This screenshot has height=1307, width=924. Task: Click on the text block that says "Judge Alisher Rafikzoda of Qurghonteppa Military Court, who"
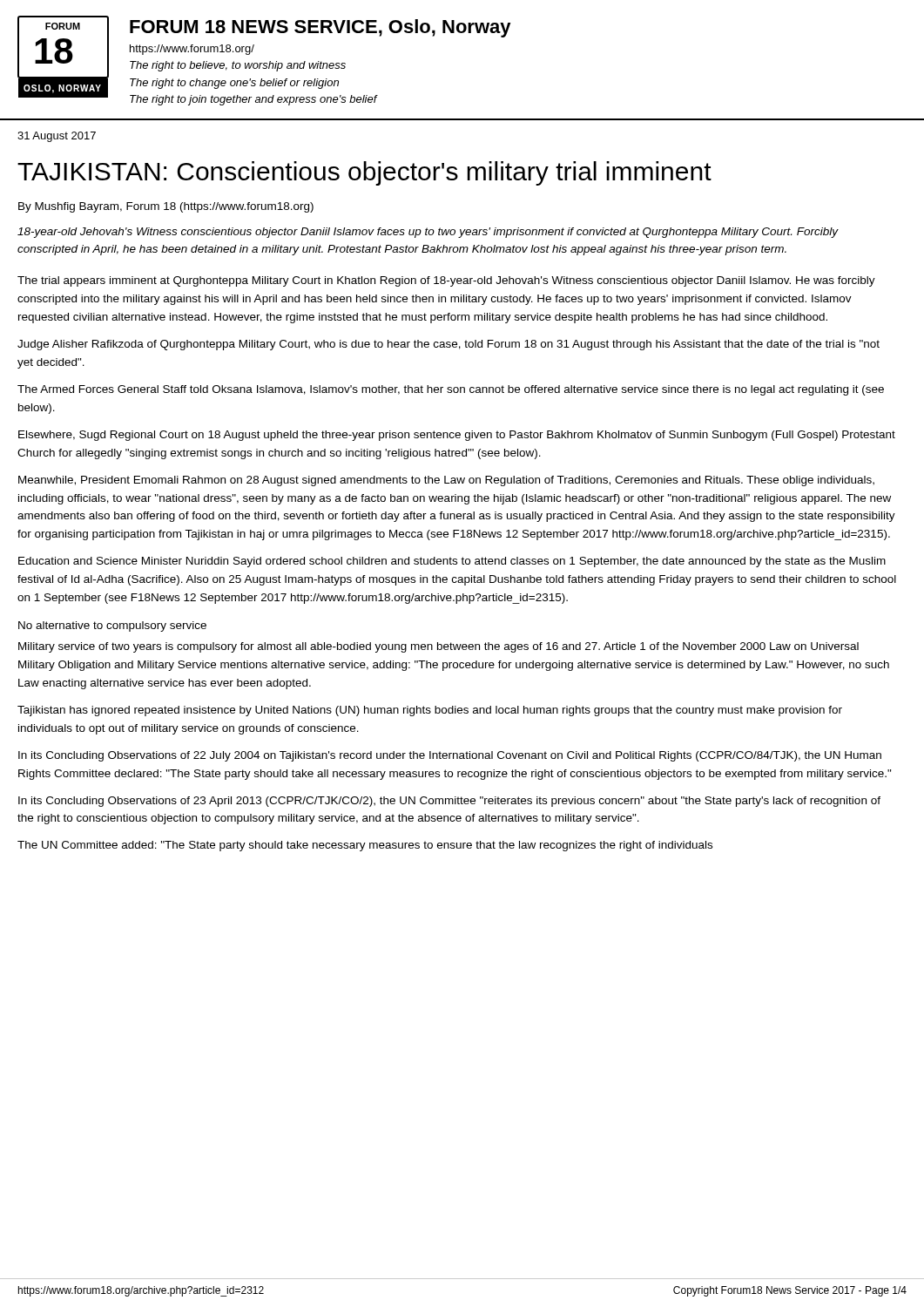449,353
